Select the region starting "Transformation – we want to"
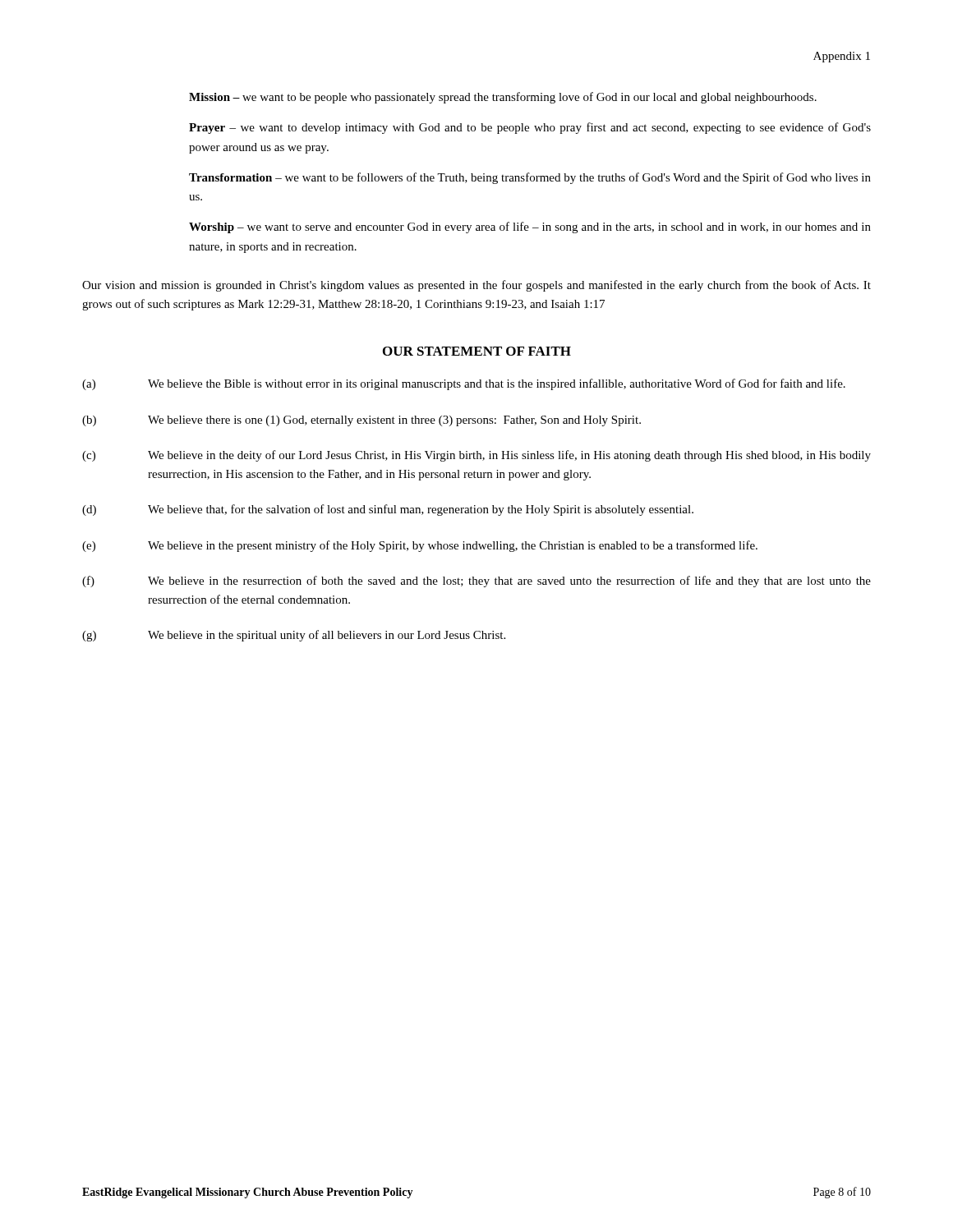The image size is (953, 1232). [x=497, y=187]
